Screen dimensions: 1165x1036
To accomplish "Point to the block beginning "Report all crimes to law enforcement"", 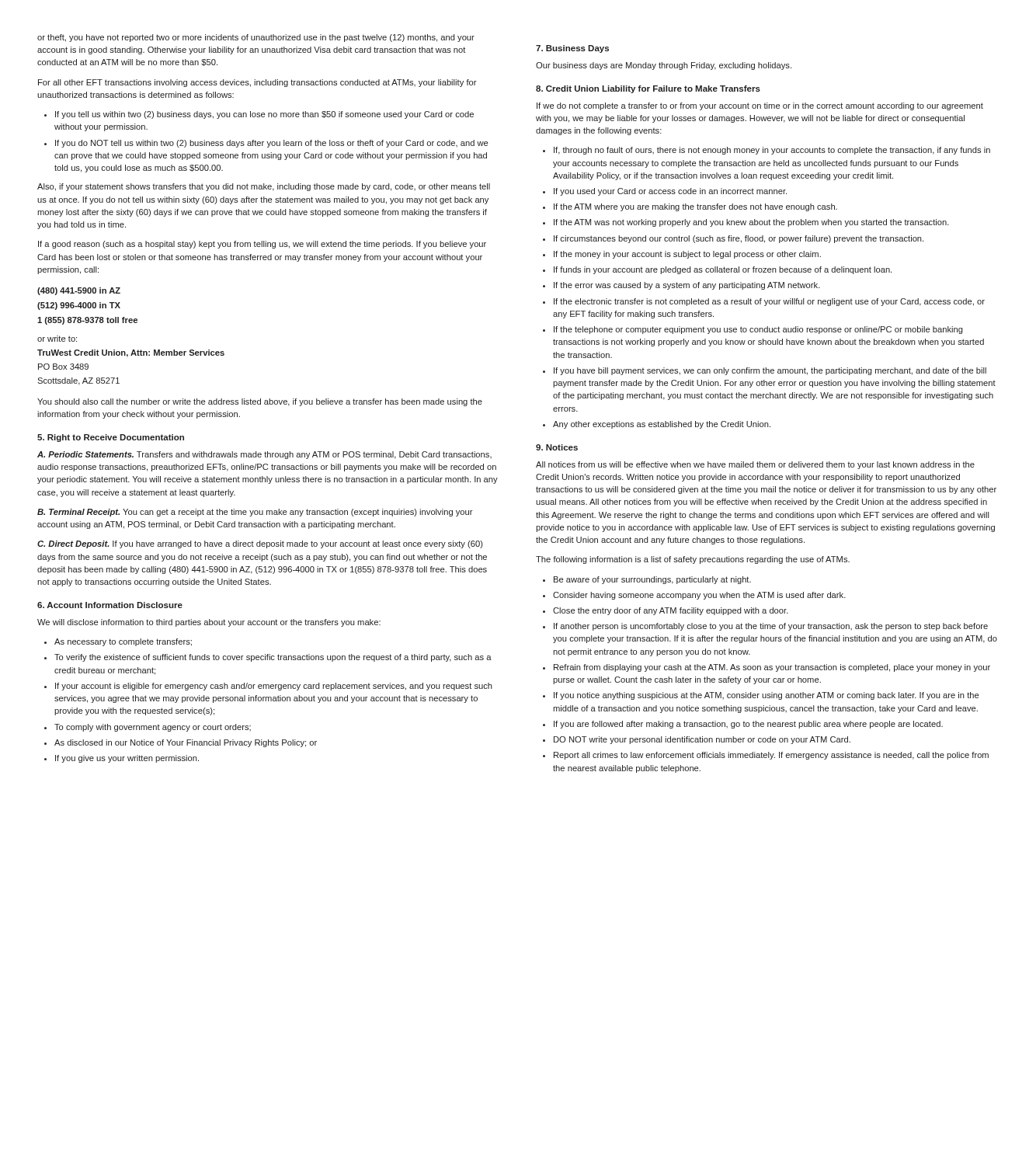I will pyautogui.click(x=767, y=762).
